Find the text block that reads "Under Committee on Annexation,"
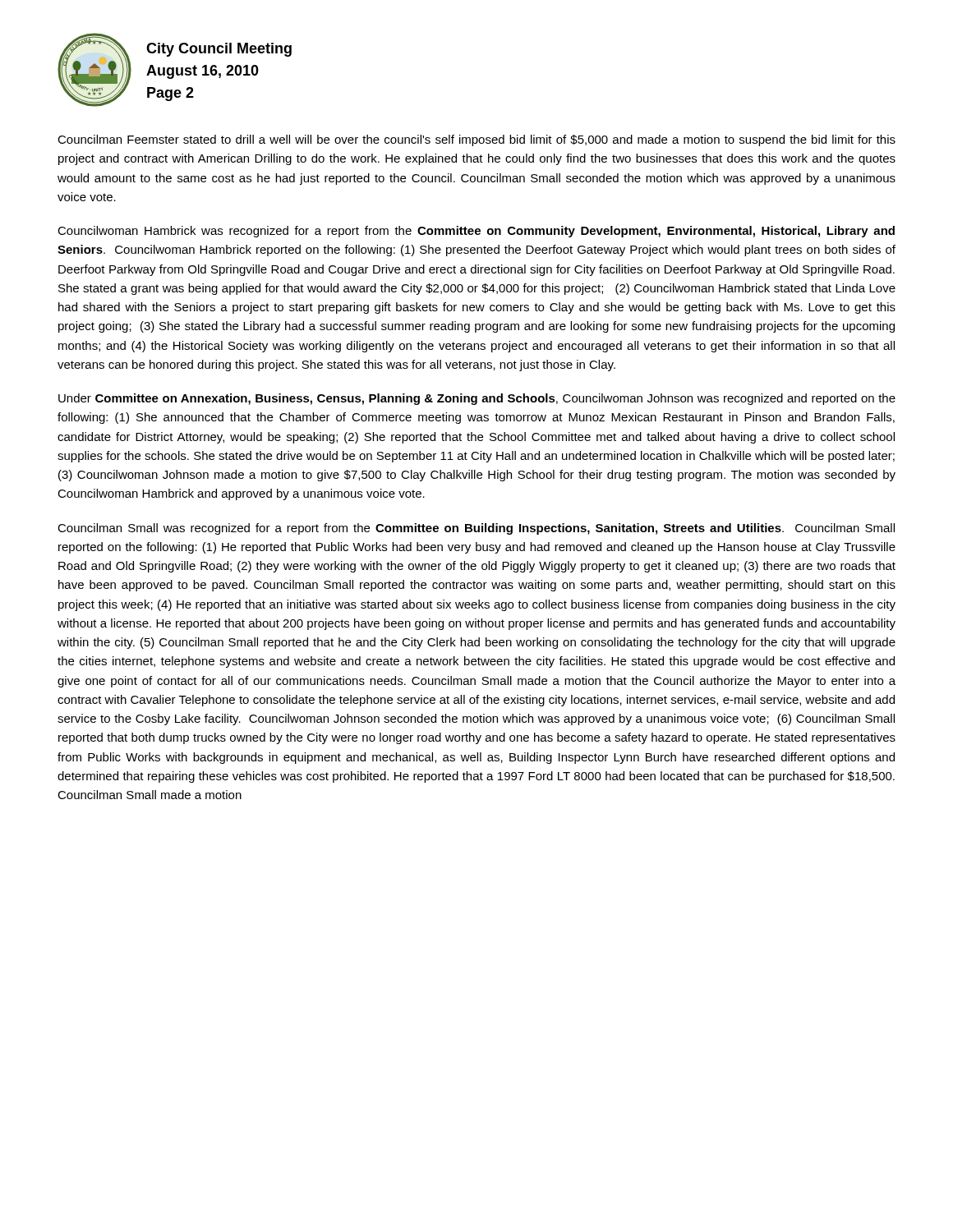This screenshot has width=953, height=1232. click(476, 446)
